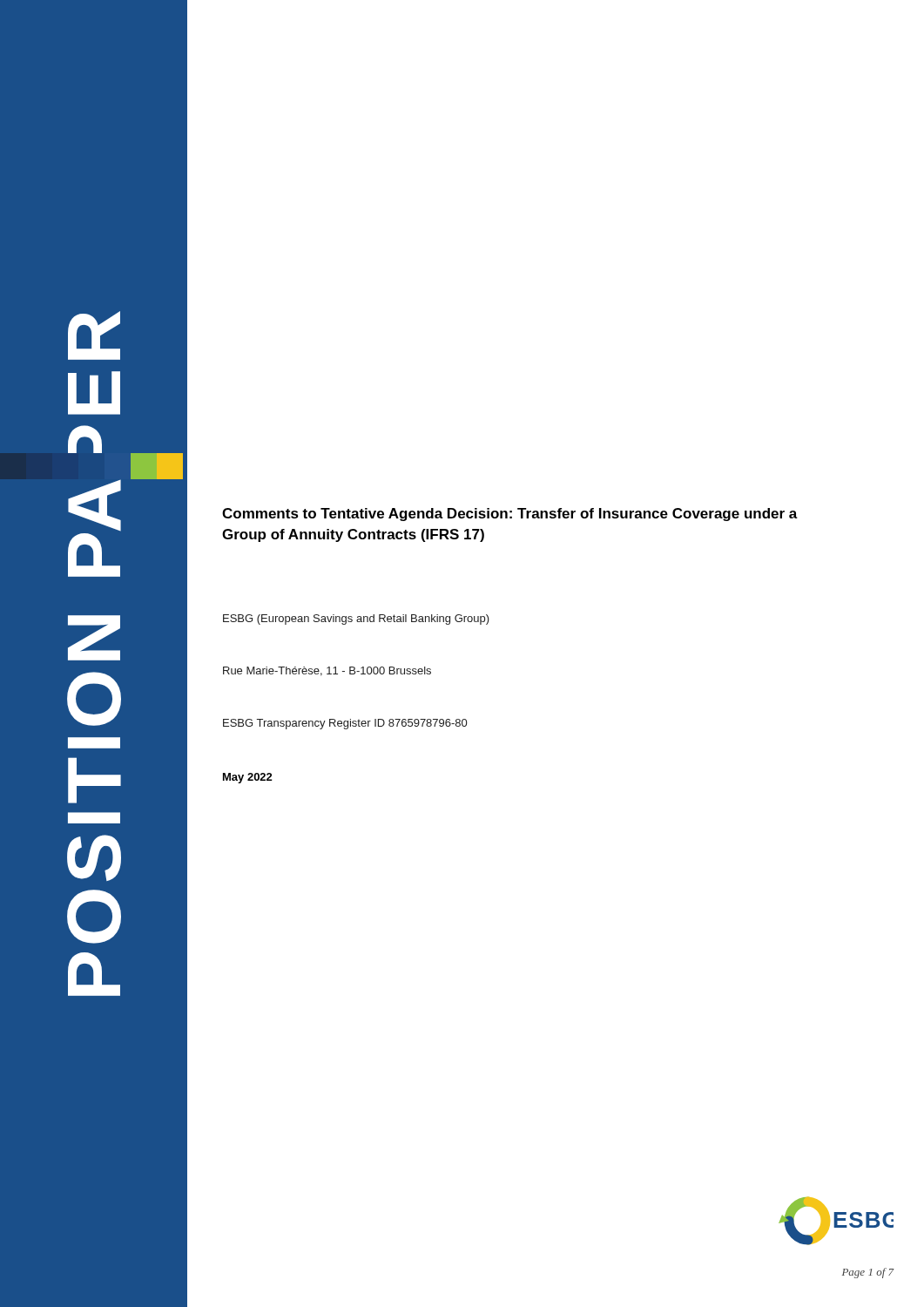Point to the text starting "Rue Marie-Thérèse, 11 - B-1000 Brussels"
Image resolution: width=924 pixels, height=1307 pixels.
(327, 671)
